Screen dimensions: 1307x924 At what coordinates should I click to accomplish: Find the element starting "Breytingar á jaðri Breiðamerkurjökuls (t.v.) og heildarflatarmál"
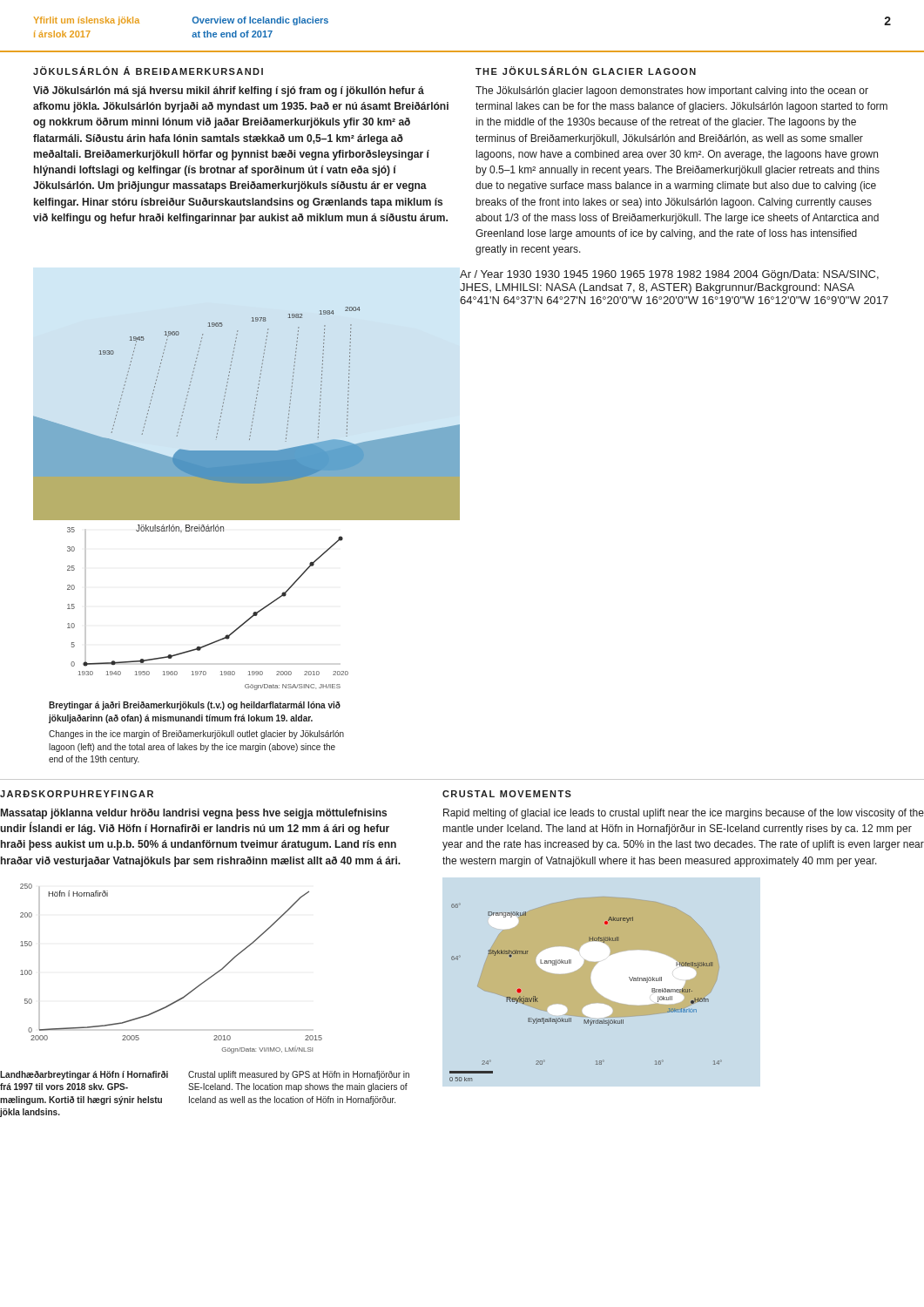[195, 712]
